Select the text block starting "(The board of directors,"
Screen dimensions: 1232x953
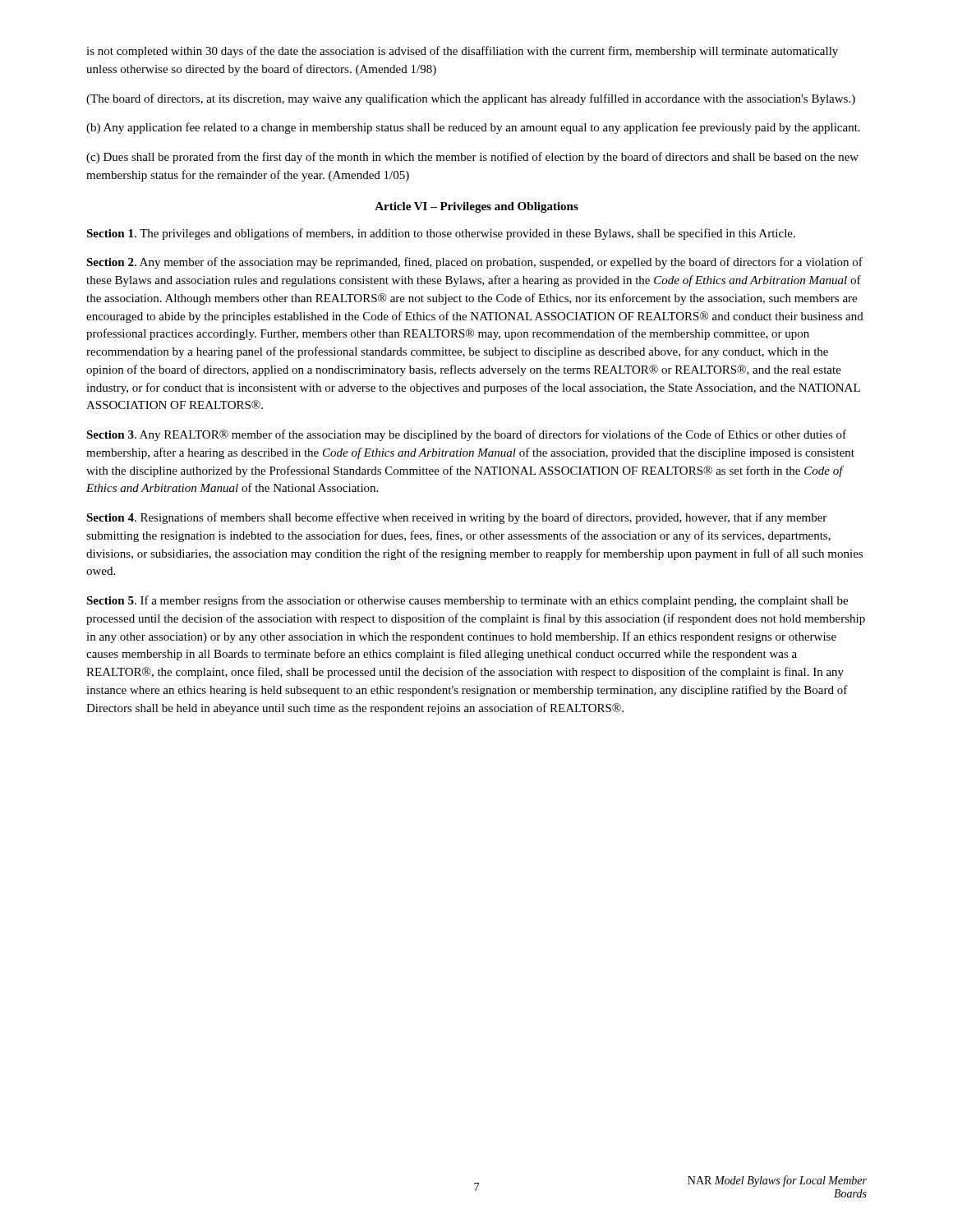click(471, 98)
